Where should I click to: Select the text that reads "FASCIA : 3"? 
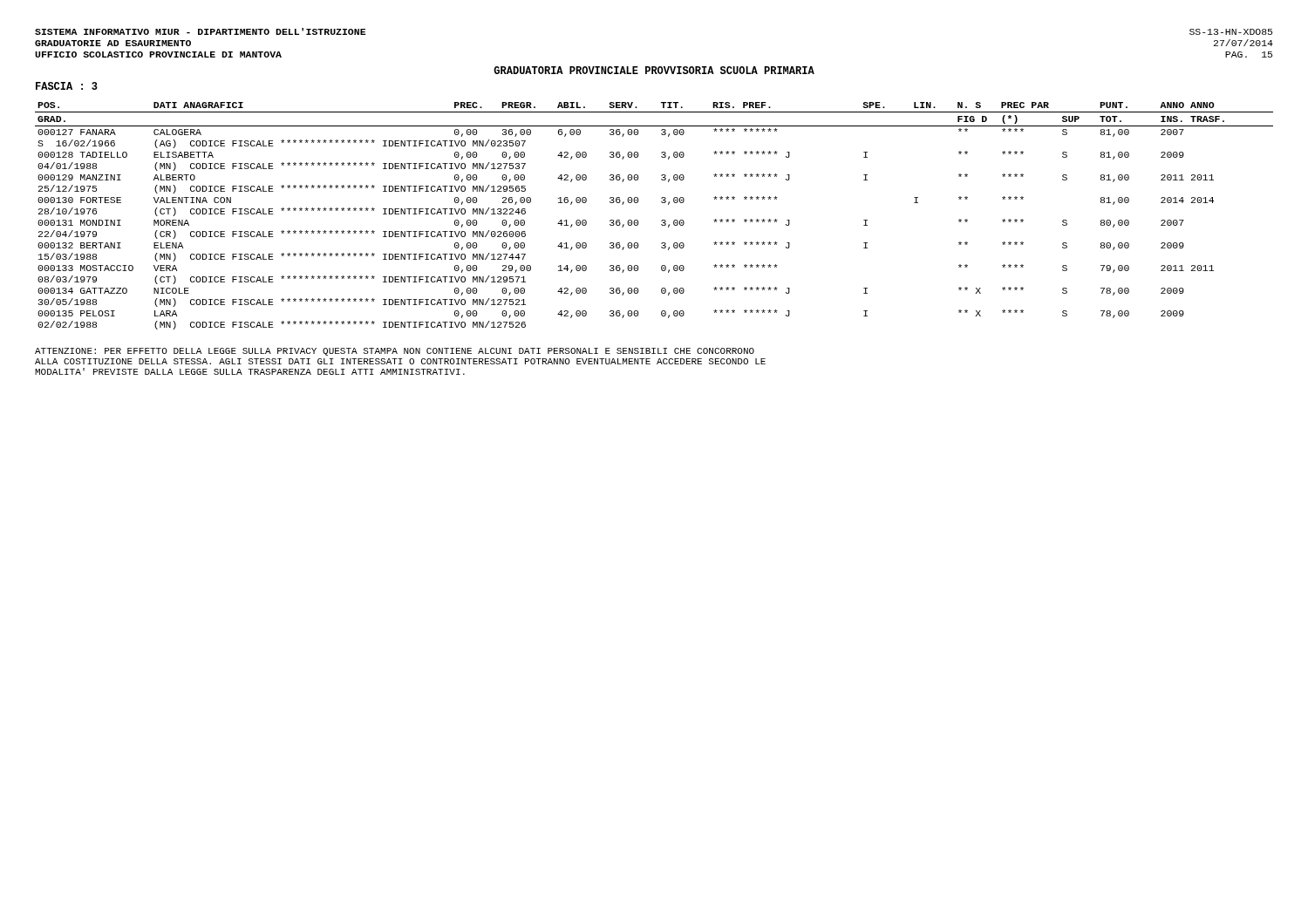(66, 87)
